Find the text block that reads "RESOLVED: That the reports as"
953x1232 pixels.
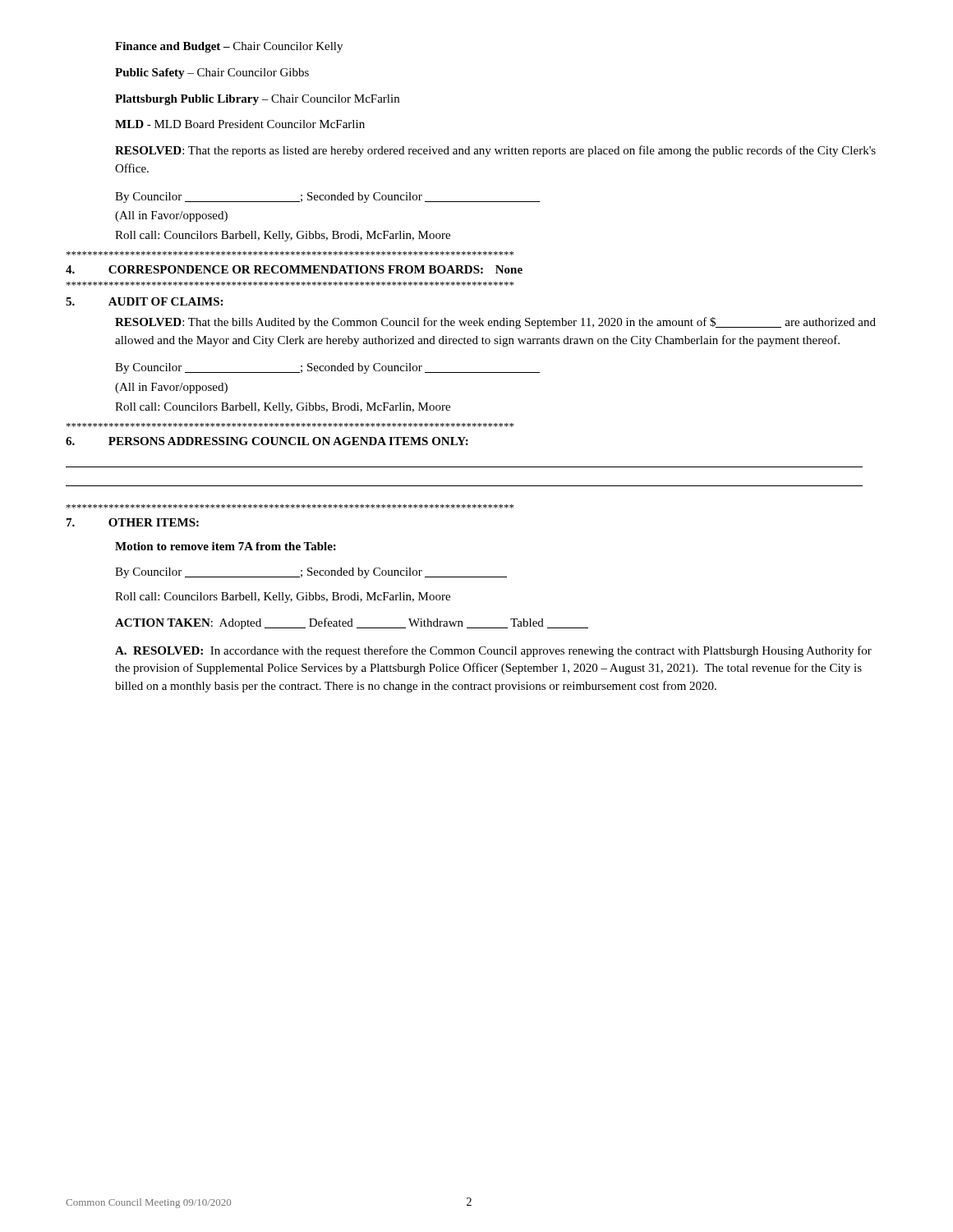coord(501,160)
